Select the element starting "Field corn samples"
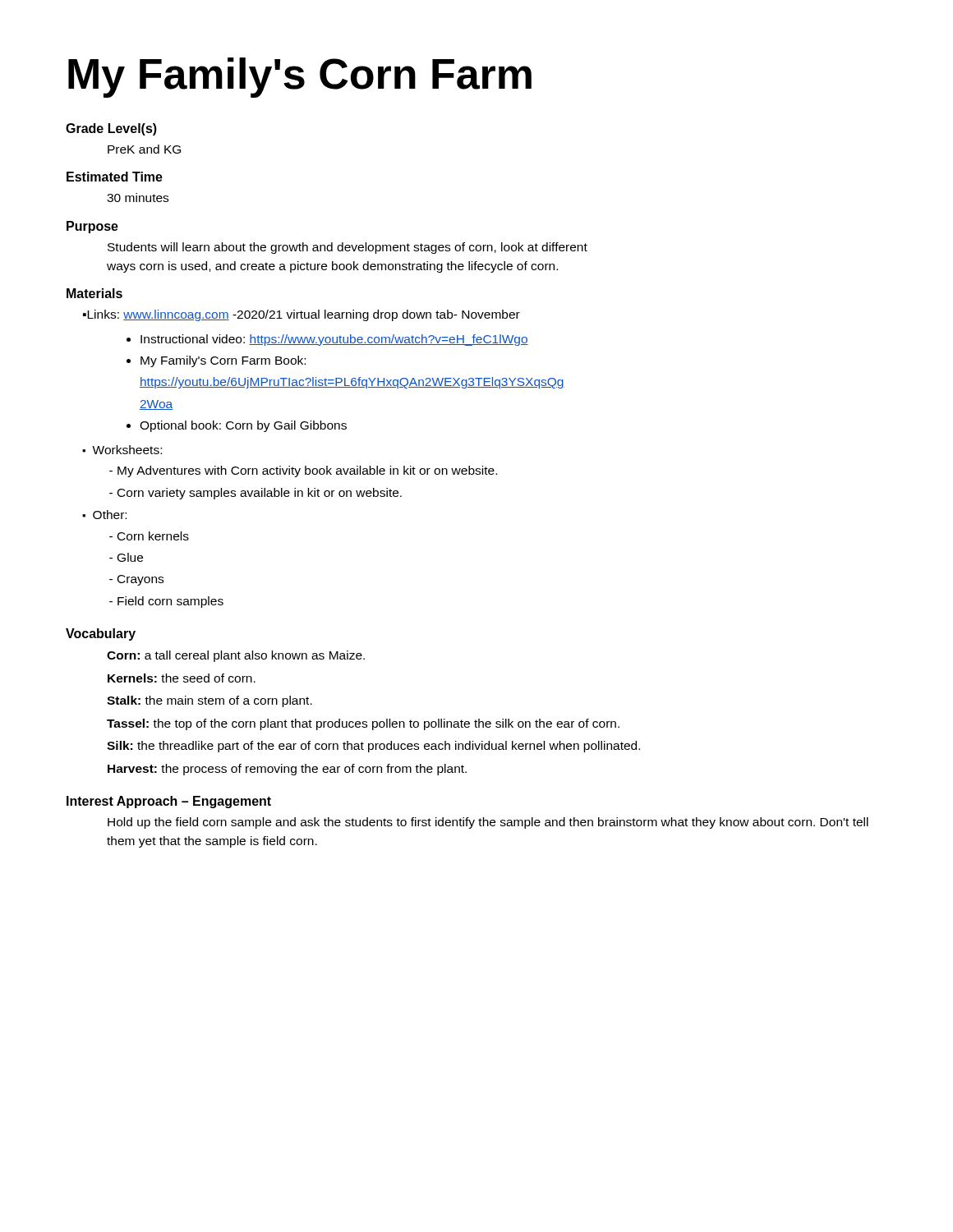The height and width of the screenshot is (1232, 953). pyautogui.click(x=170, y=601)
